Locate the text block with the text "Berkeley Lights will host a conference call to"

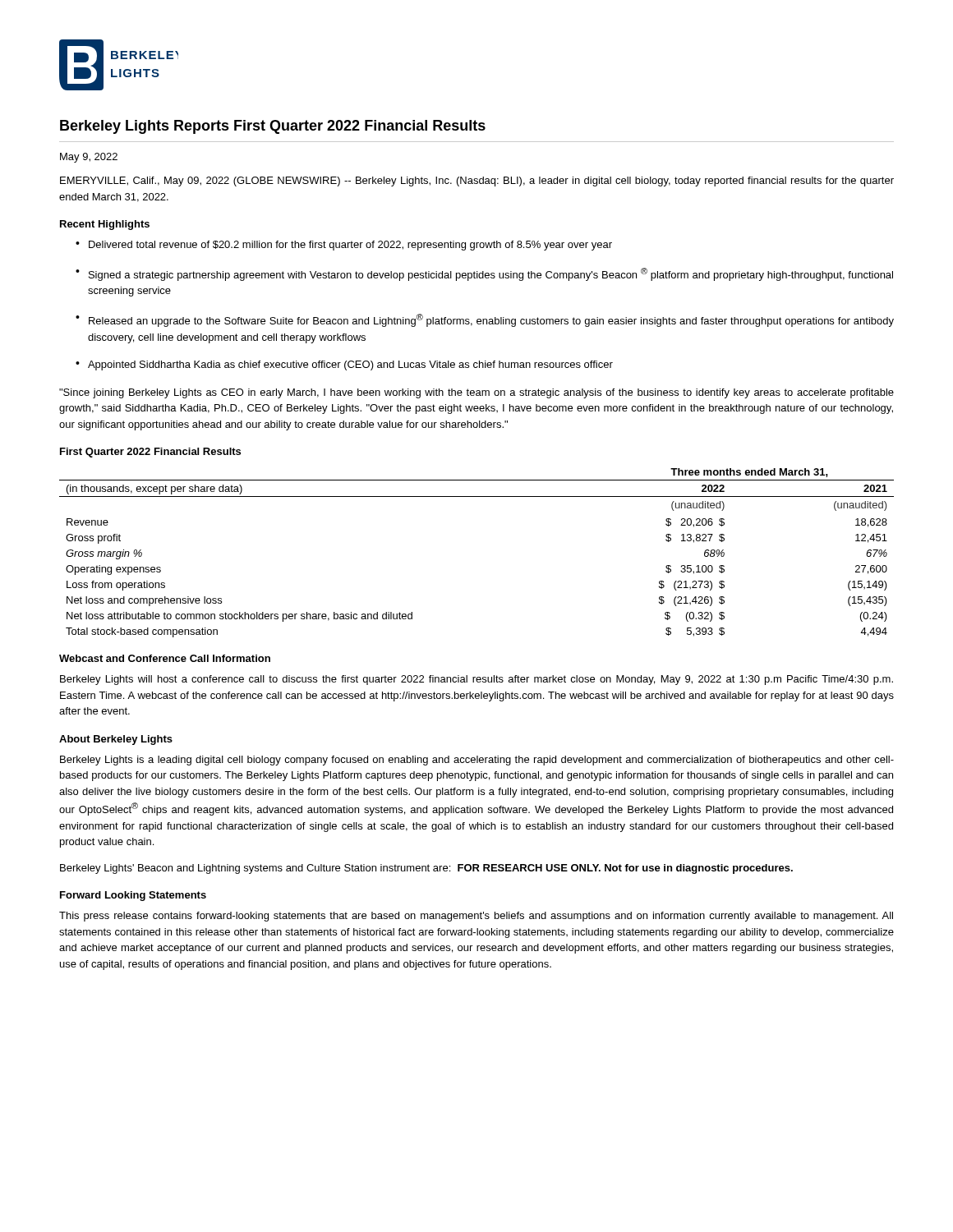pos(476,695)
